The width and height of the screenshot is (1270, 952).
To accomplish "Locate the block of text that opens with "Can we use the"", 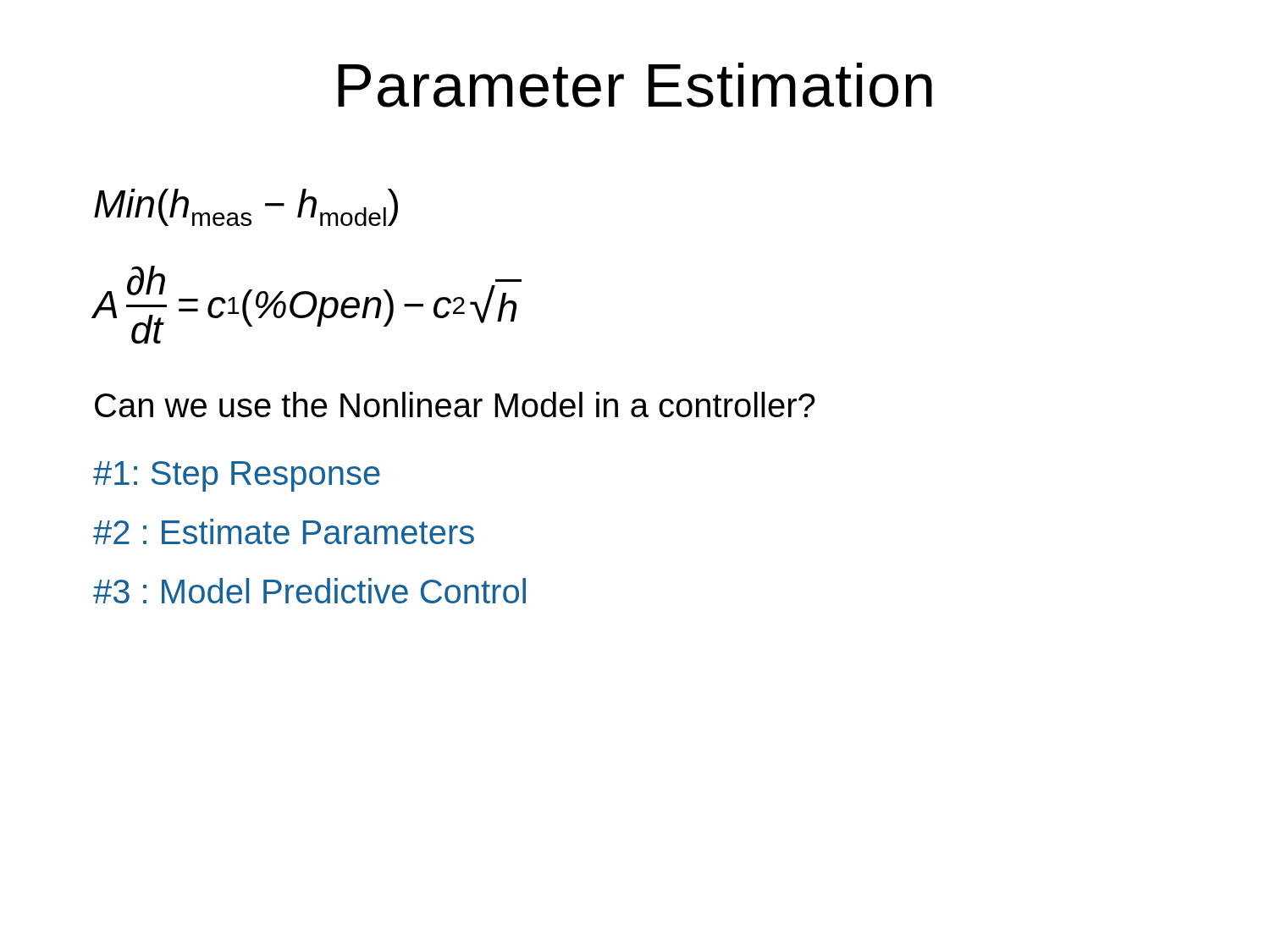I will coord(455,406).
